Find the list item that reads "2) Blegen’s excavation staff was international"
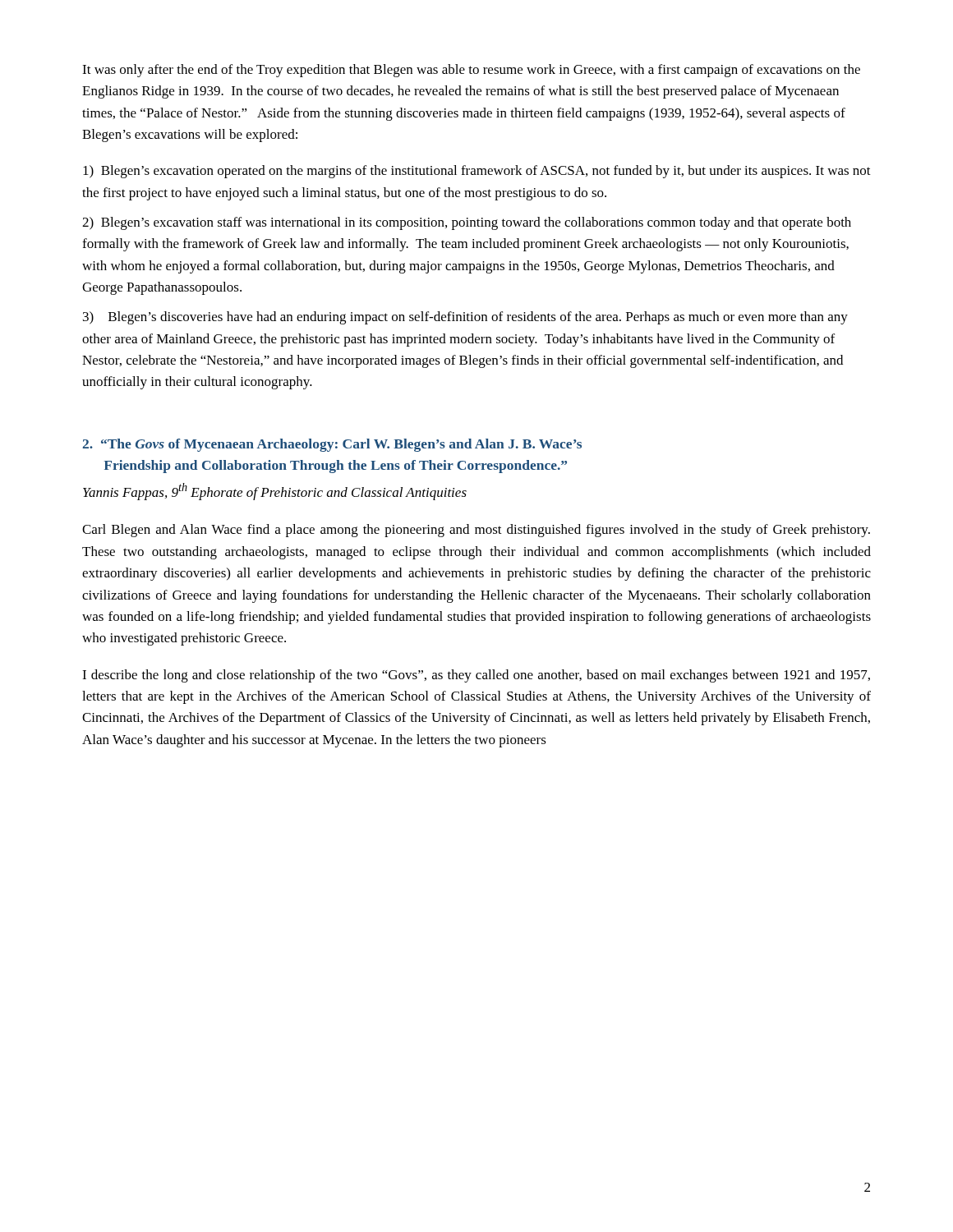The width and height of the screenshot is (953, 1232). tap(467, 255)
